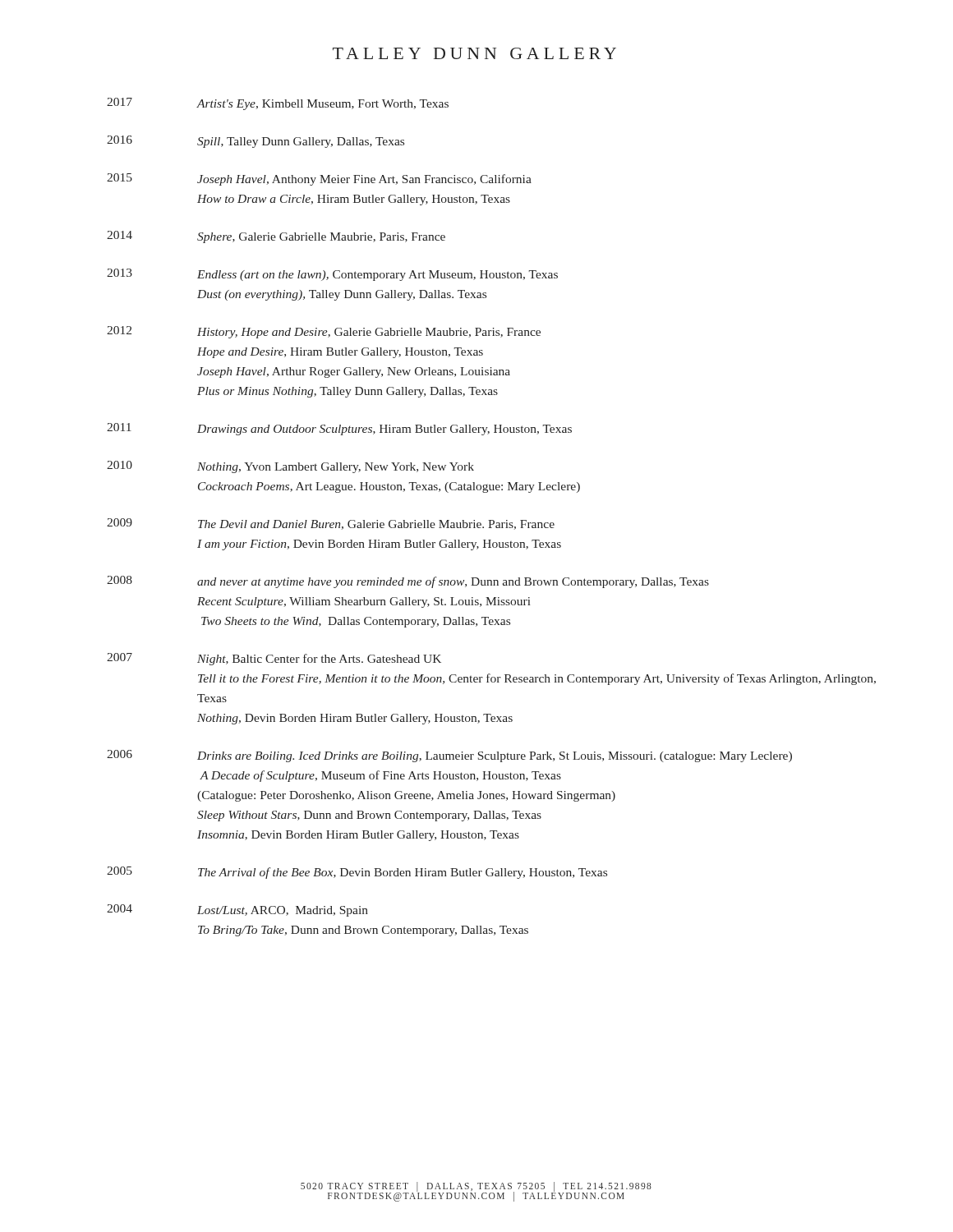Point to the block beginning "2004 Lost/Lust, ARCO, Madrid, Spain To"
The image size is (953, 1232).
[x=318, y=920]
